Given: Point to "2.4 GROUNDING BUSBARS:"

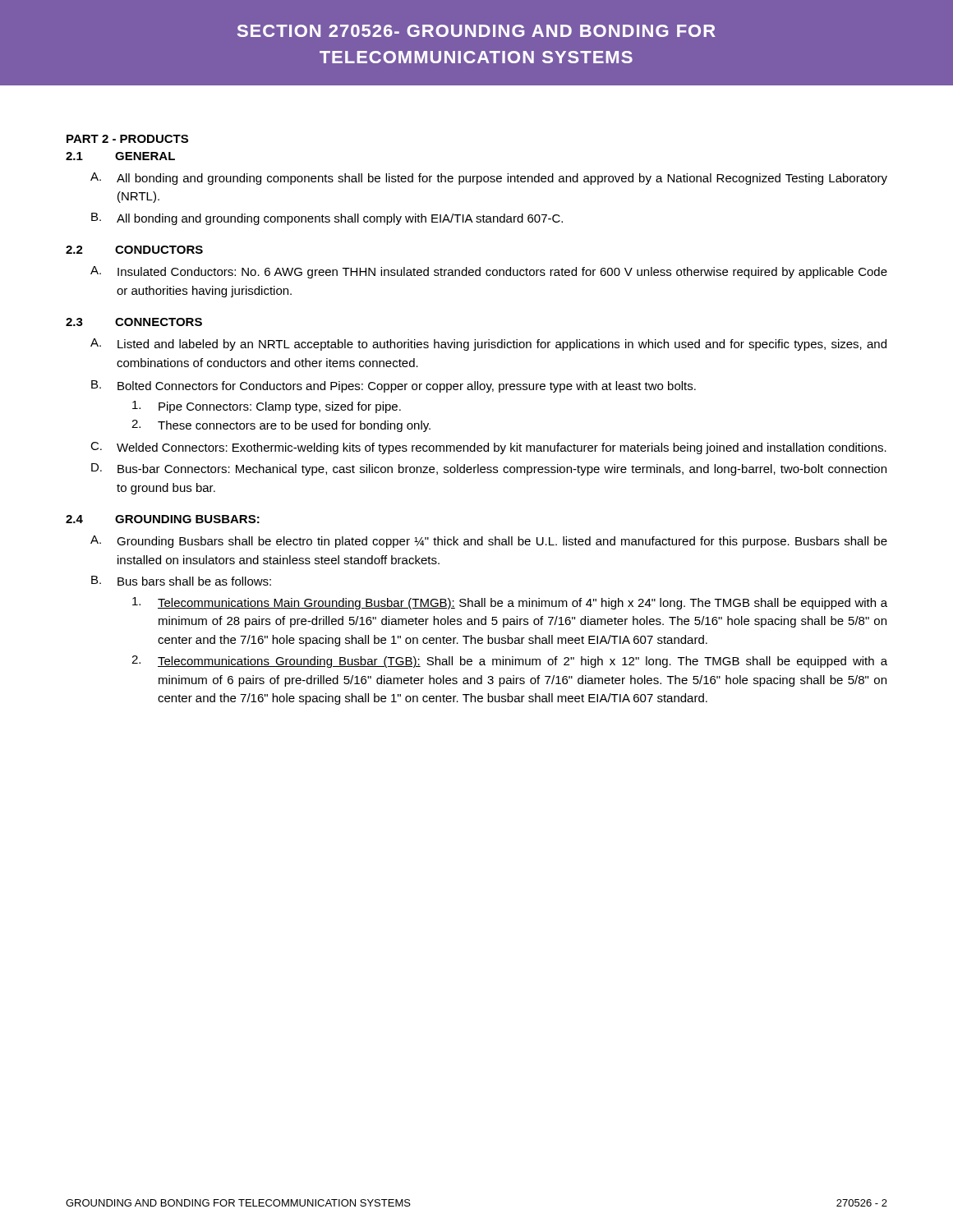Looking at the screenshot, I should click(163, 519).
